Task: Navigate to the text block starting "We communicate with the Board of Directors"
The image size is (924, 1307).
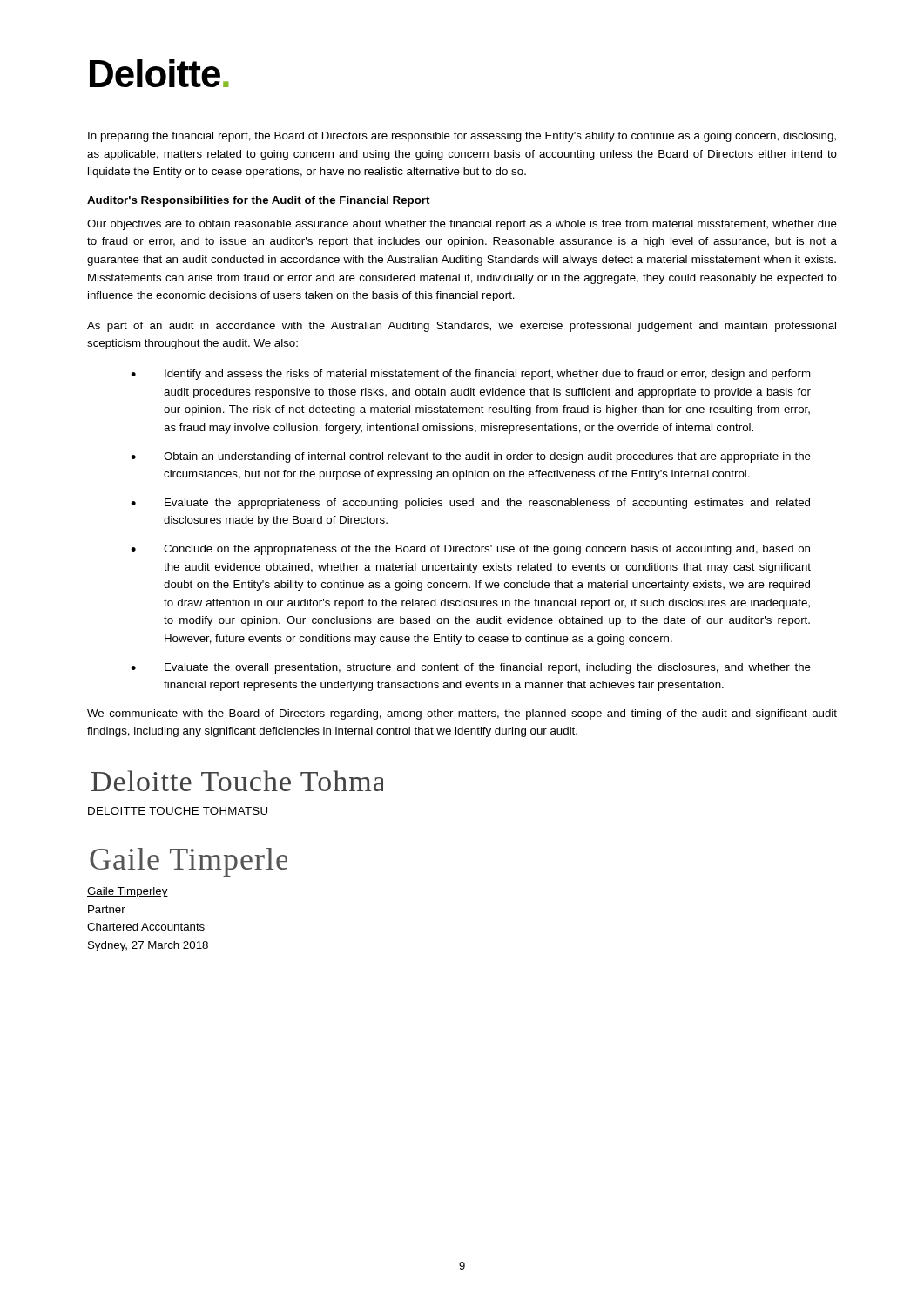Action: pos(462,722)
